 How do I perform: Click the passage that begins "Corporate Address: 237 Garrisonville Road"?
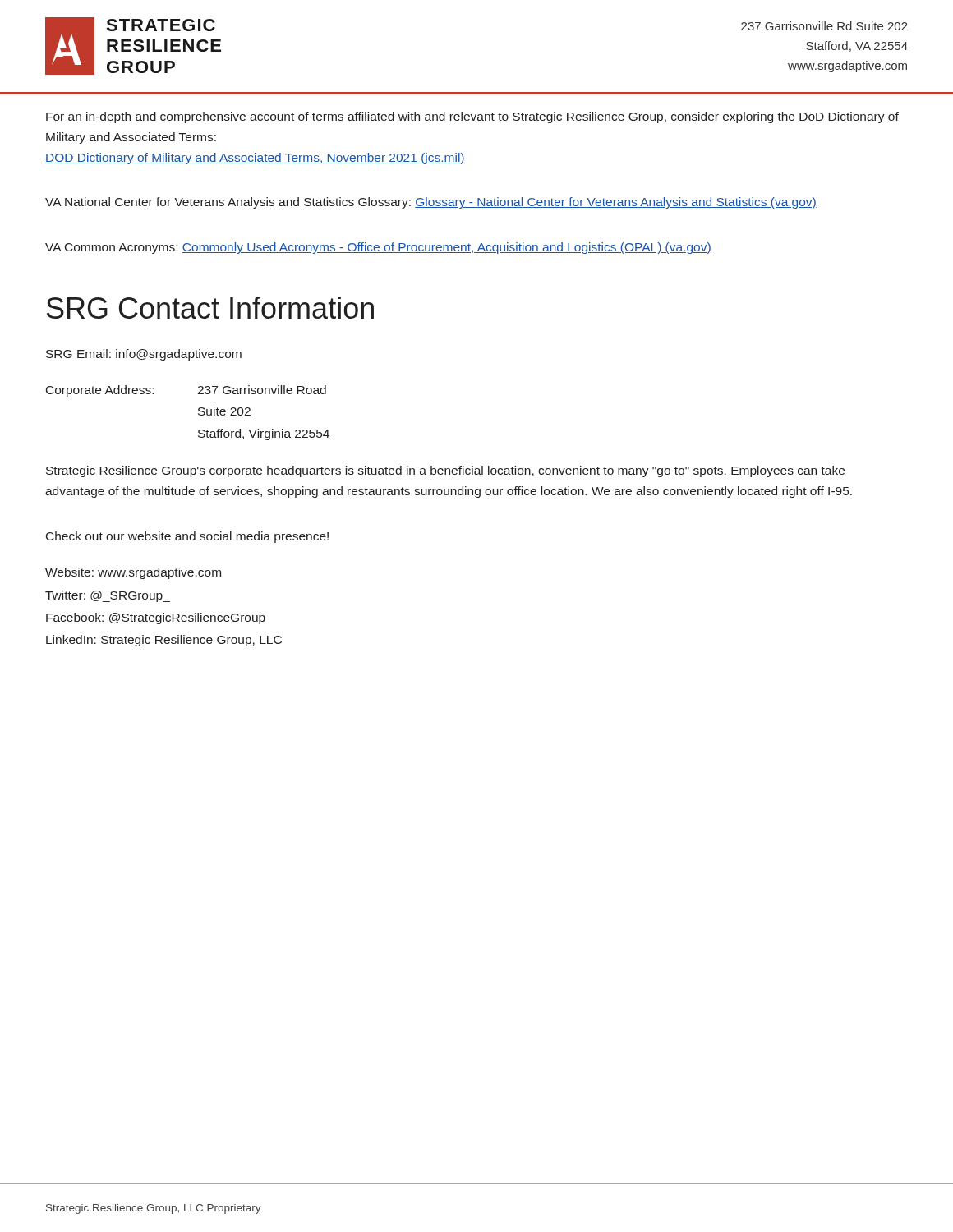(98, 391)
